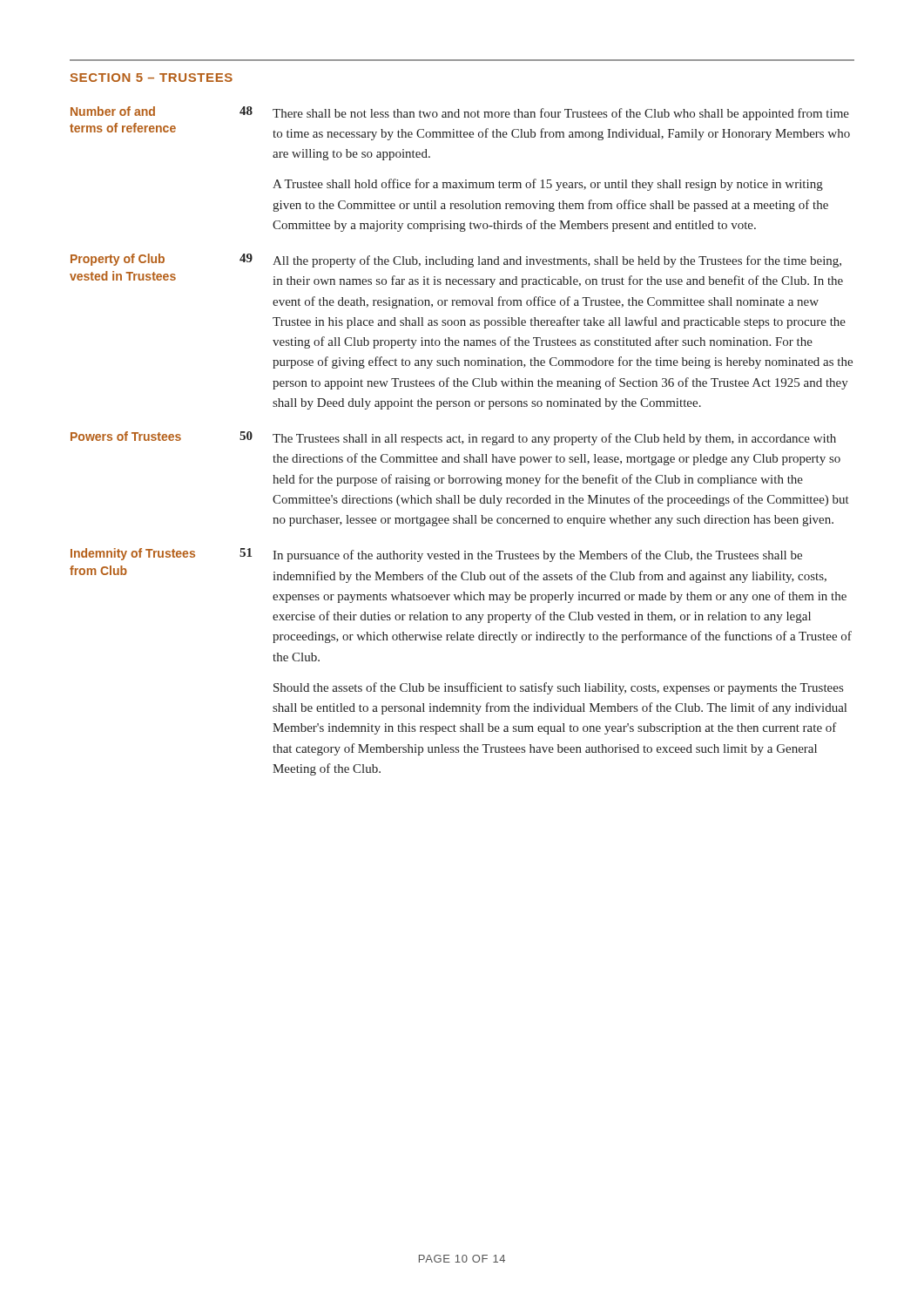Find the element starting "SECTION 5 – TRUSTEES"
The width and height of the screenshot is (924, 1307).
[152, 78]
